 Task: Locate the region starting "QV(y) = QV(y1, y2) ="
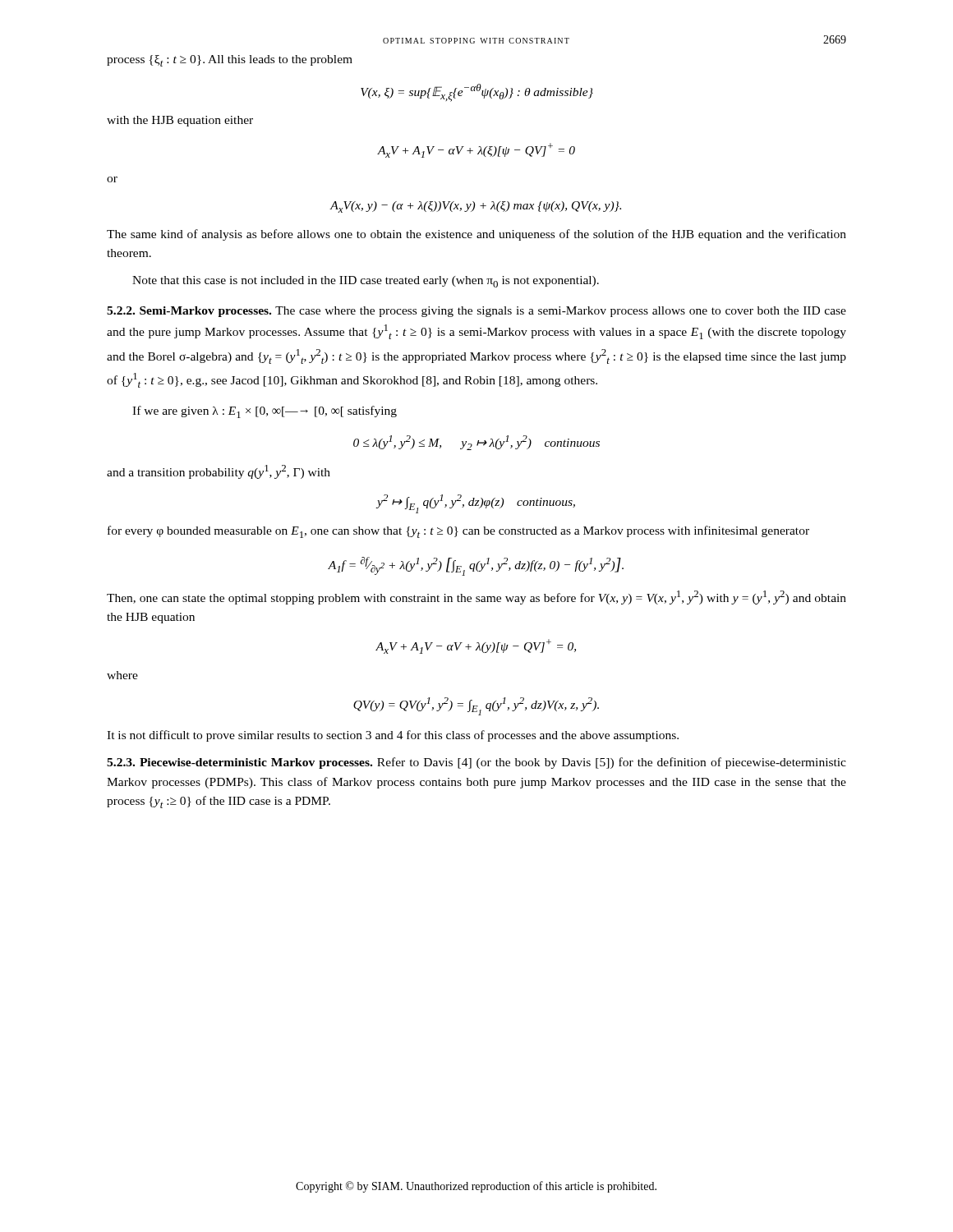coord(476,706)
